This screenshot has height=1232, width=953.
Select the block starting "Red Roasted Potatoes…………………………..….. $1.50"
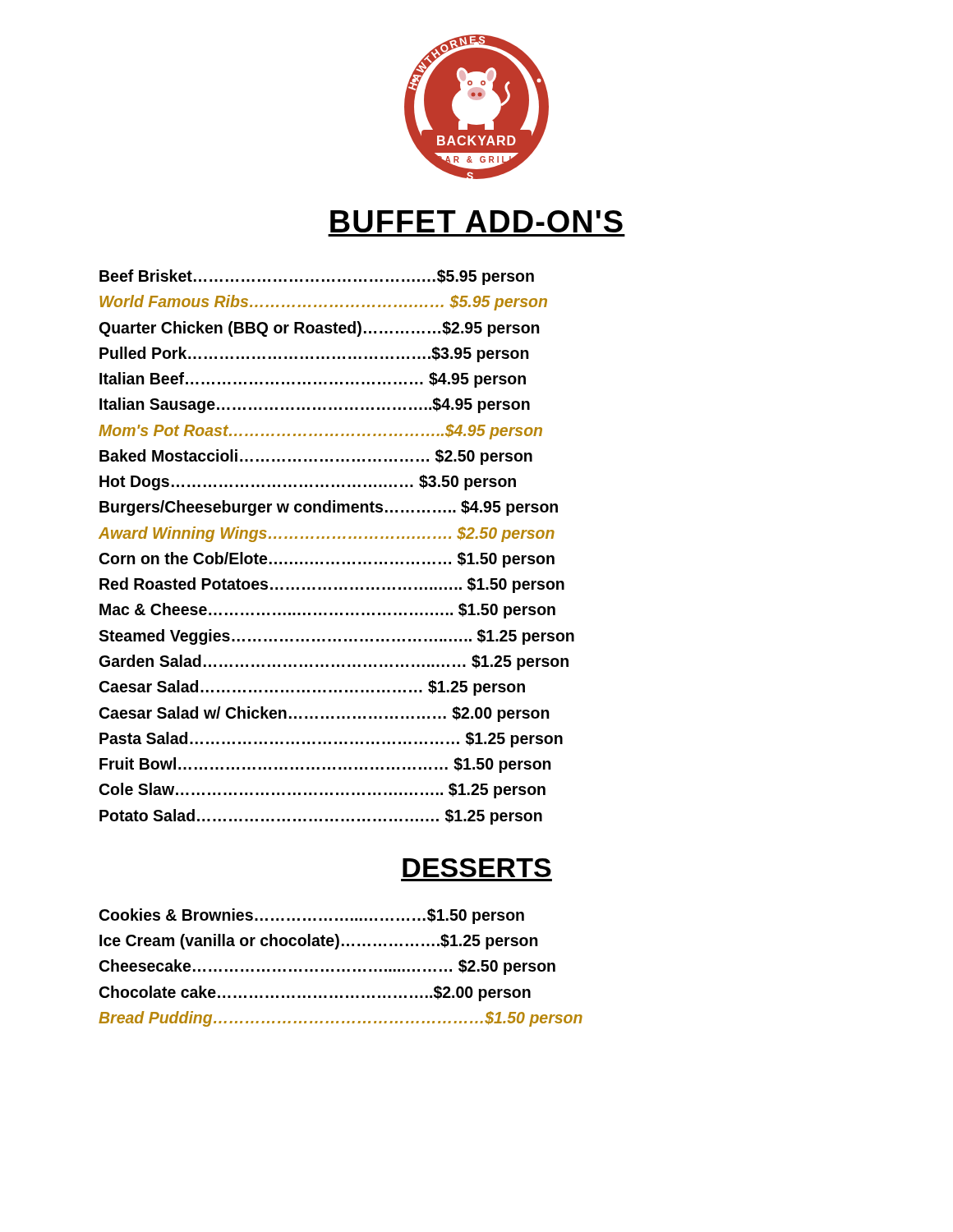pos(332,584)
